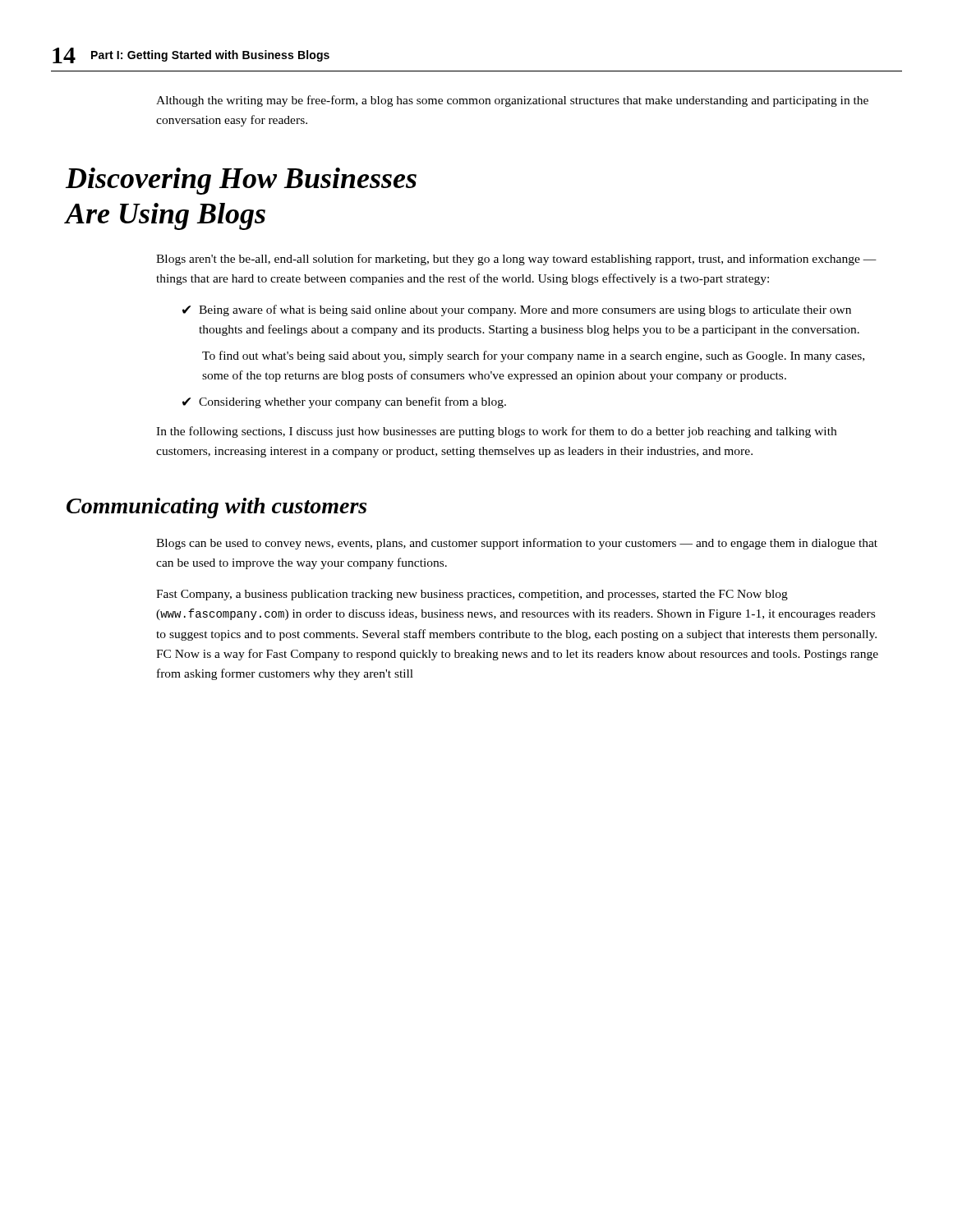The height and width of the screenshot is (1232, 953).
Task: Select the text starting "To find out what's being said about you,"
Action: (534, 365)
